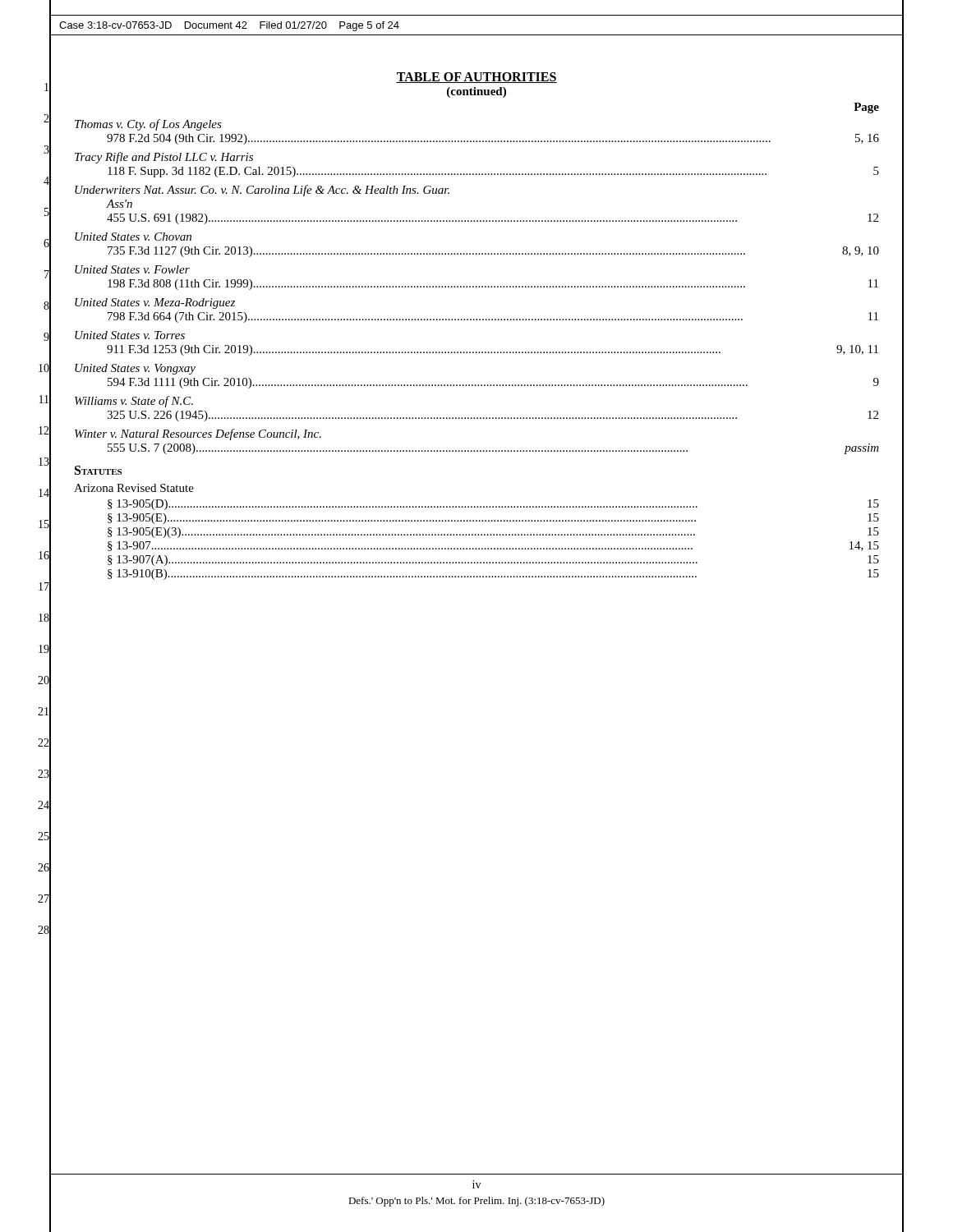Point to the text block starting "§ 13-907 ................................................................................................................................................................................ 14, 15"
Viewport: 953px width, 1232px height.
476,546
